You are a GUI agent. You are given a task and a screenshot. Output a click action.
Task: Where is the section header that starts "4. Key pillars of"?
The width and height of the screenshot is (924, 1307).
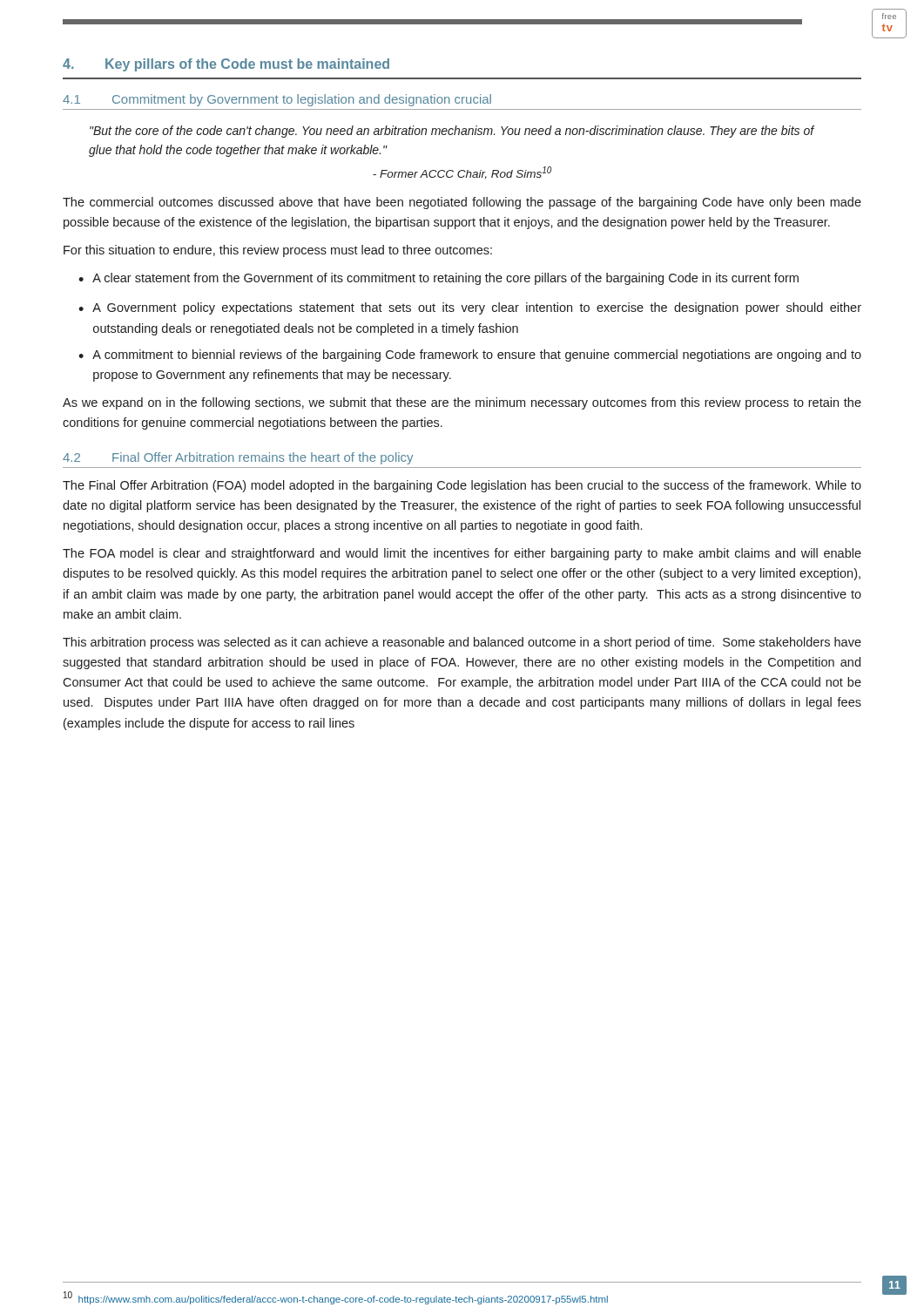coord(462,68)
